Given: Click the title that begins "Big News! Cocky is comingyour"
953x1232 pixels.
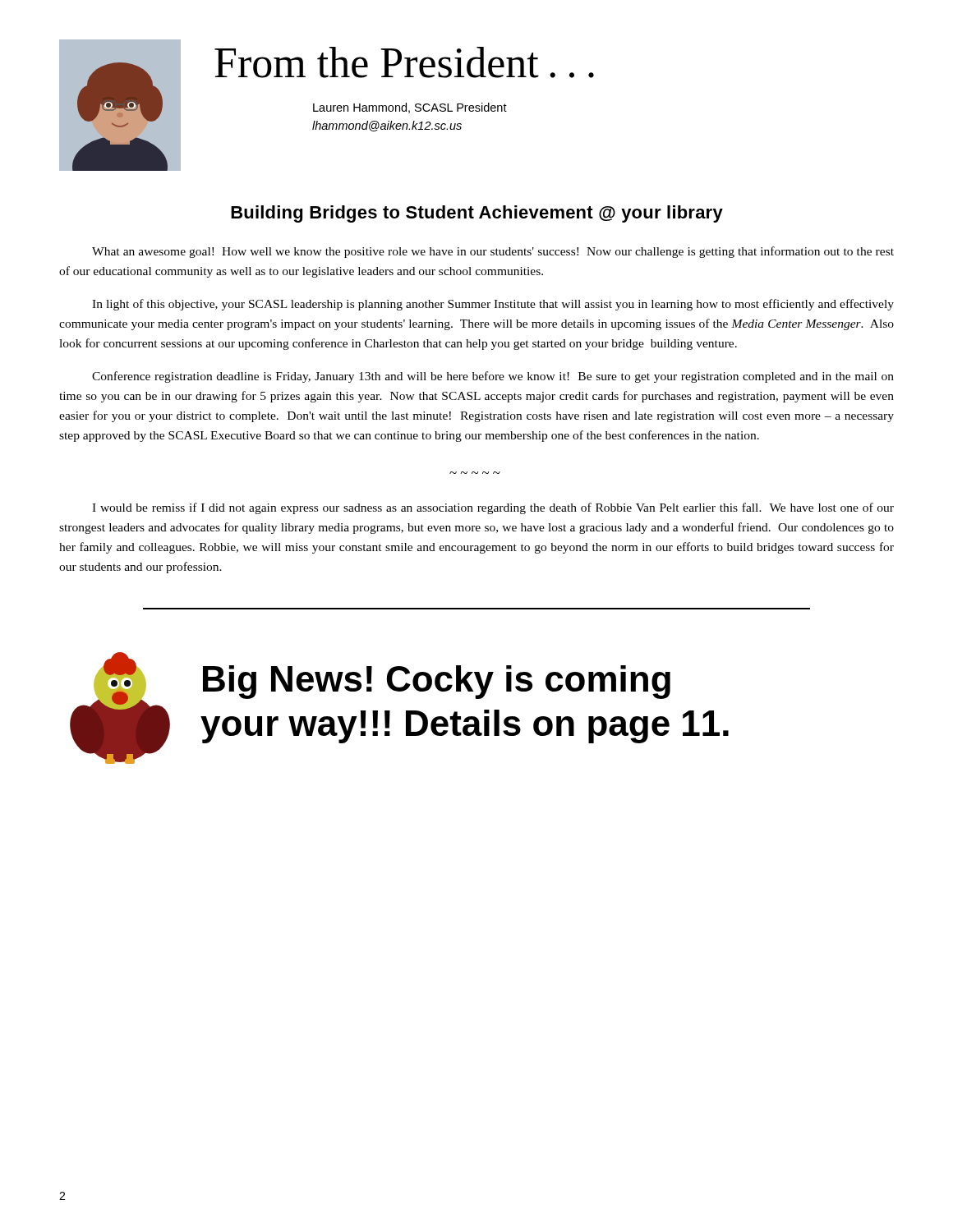Looking at the screenshot, I should click(x=466, y=701).
